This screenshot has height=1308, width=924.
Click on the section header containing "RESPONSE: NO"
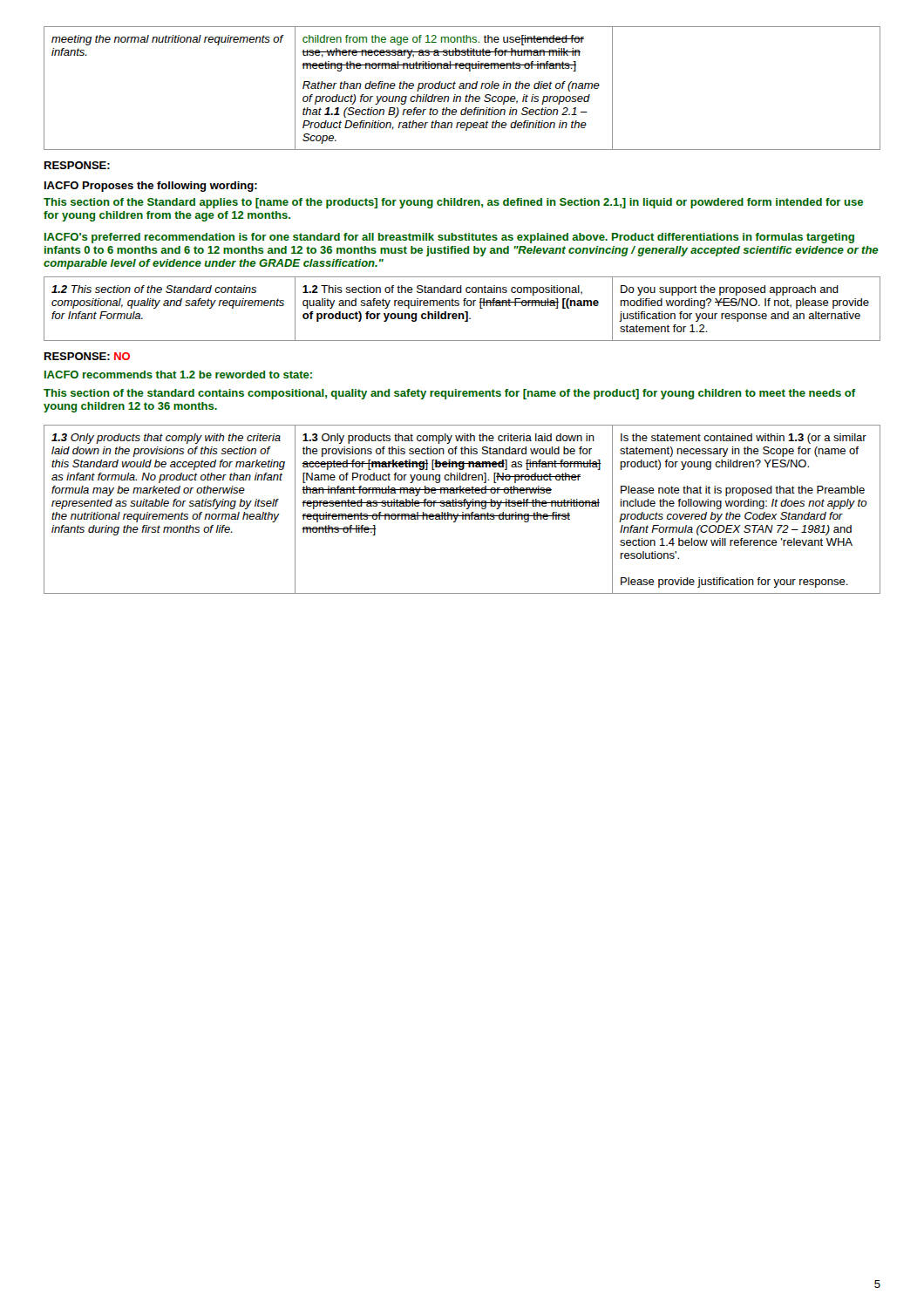coord(87,356)
